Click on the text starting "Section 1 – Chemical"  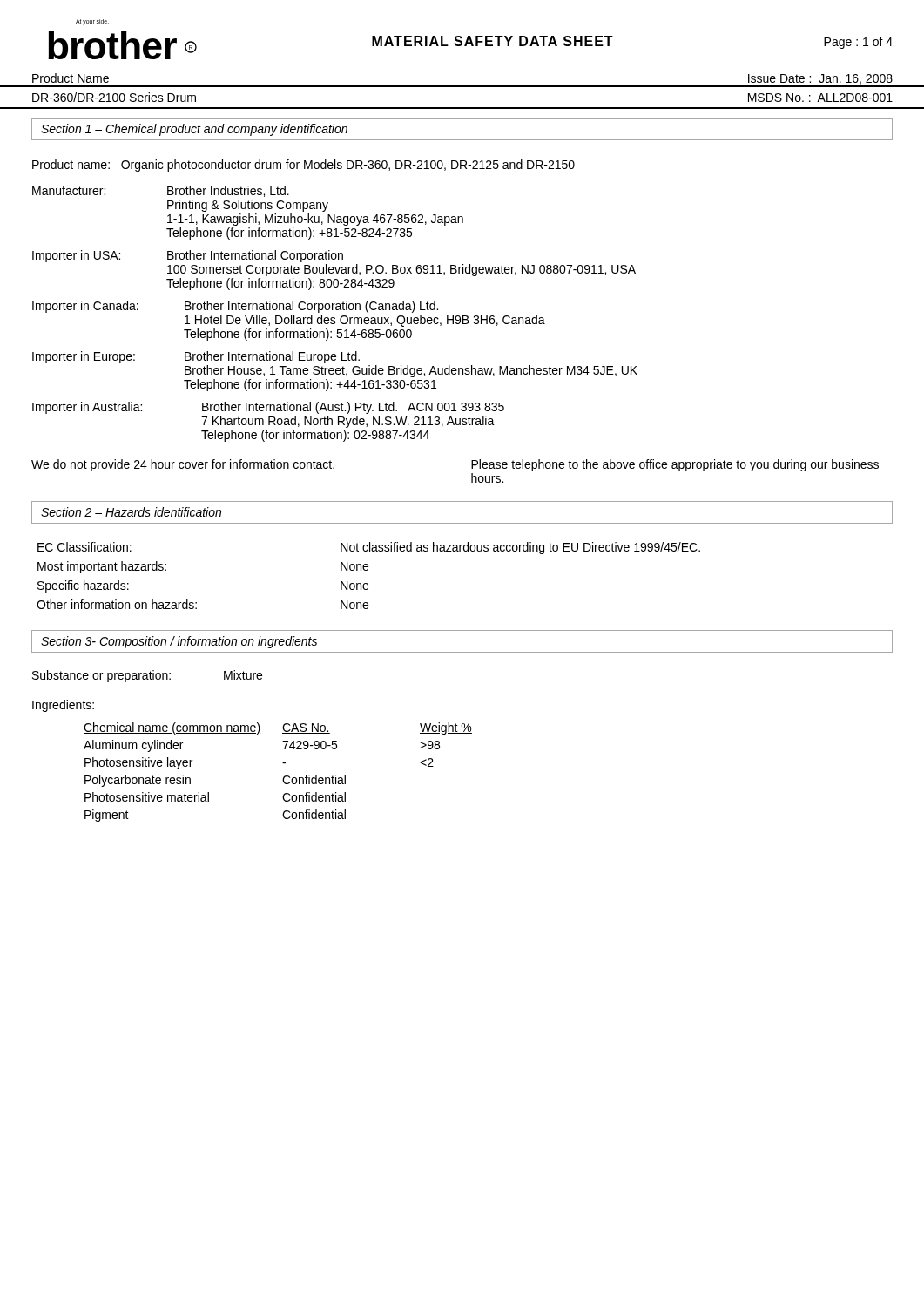(194, 129)
